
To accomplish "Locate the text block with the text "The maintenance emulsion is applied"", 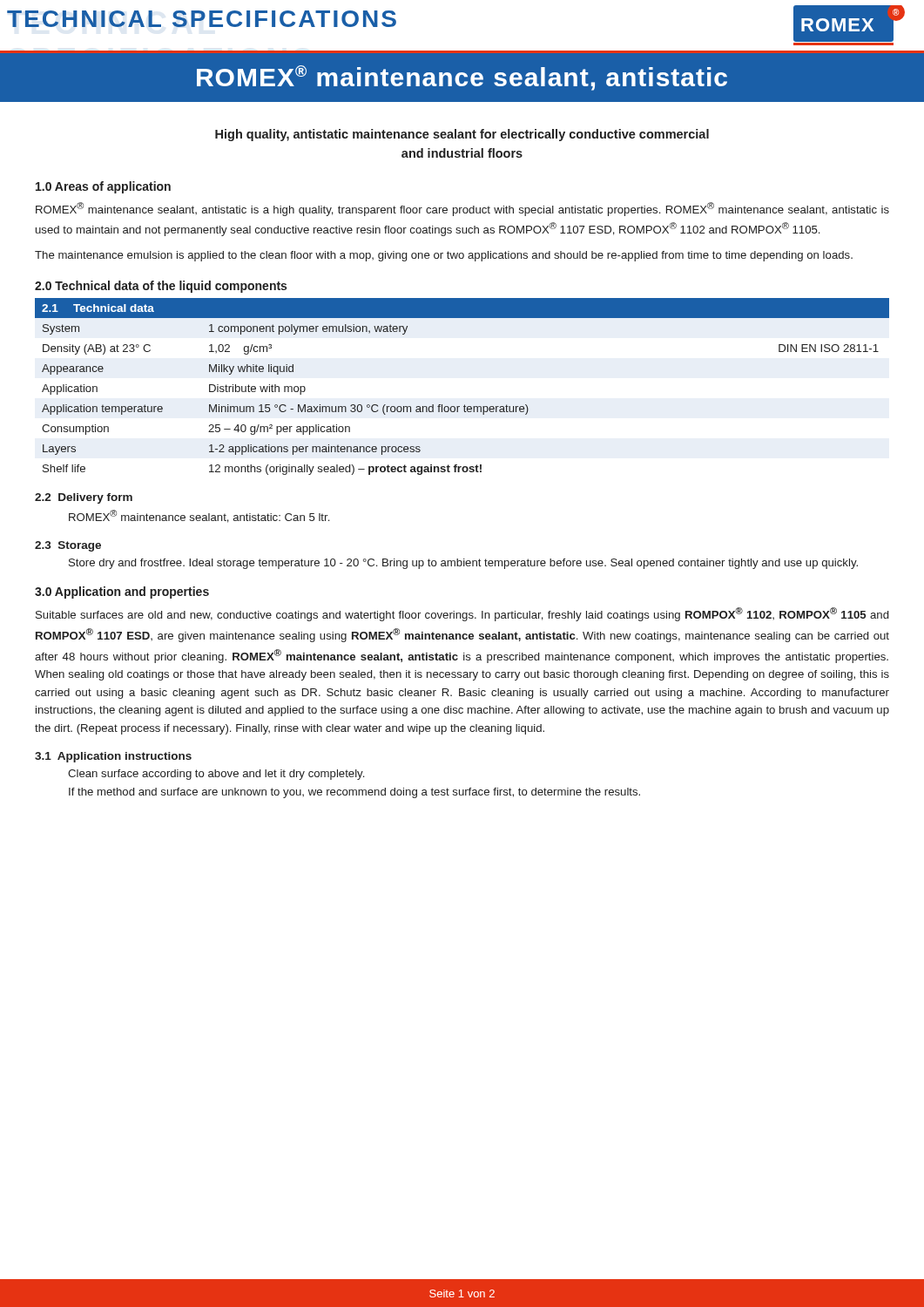I will 444,255.
